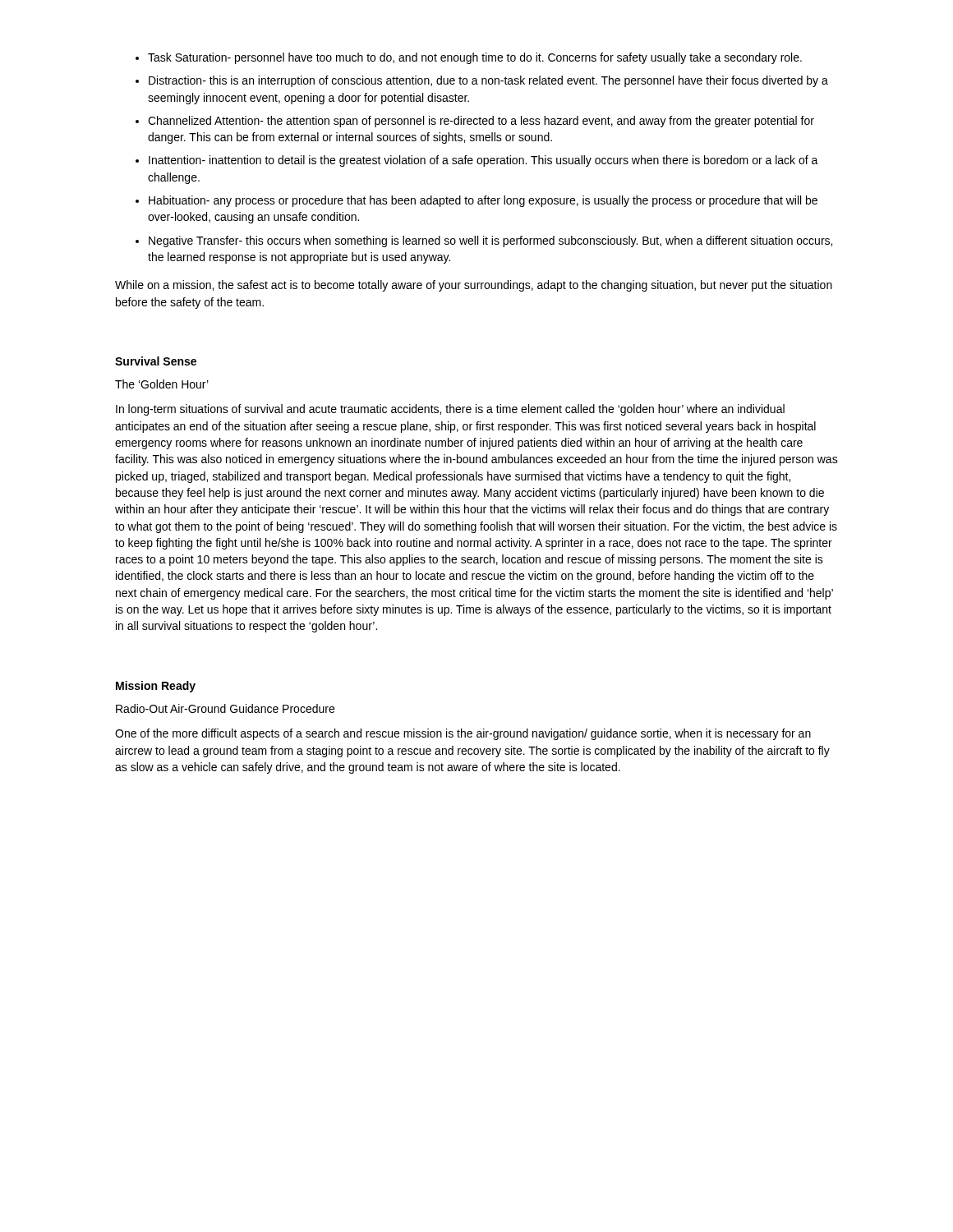
Task: Navigate to the element starting "Radio-Out Air-Ground Guidance Procedure"
Action: point(225,709)
